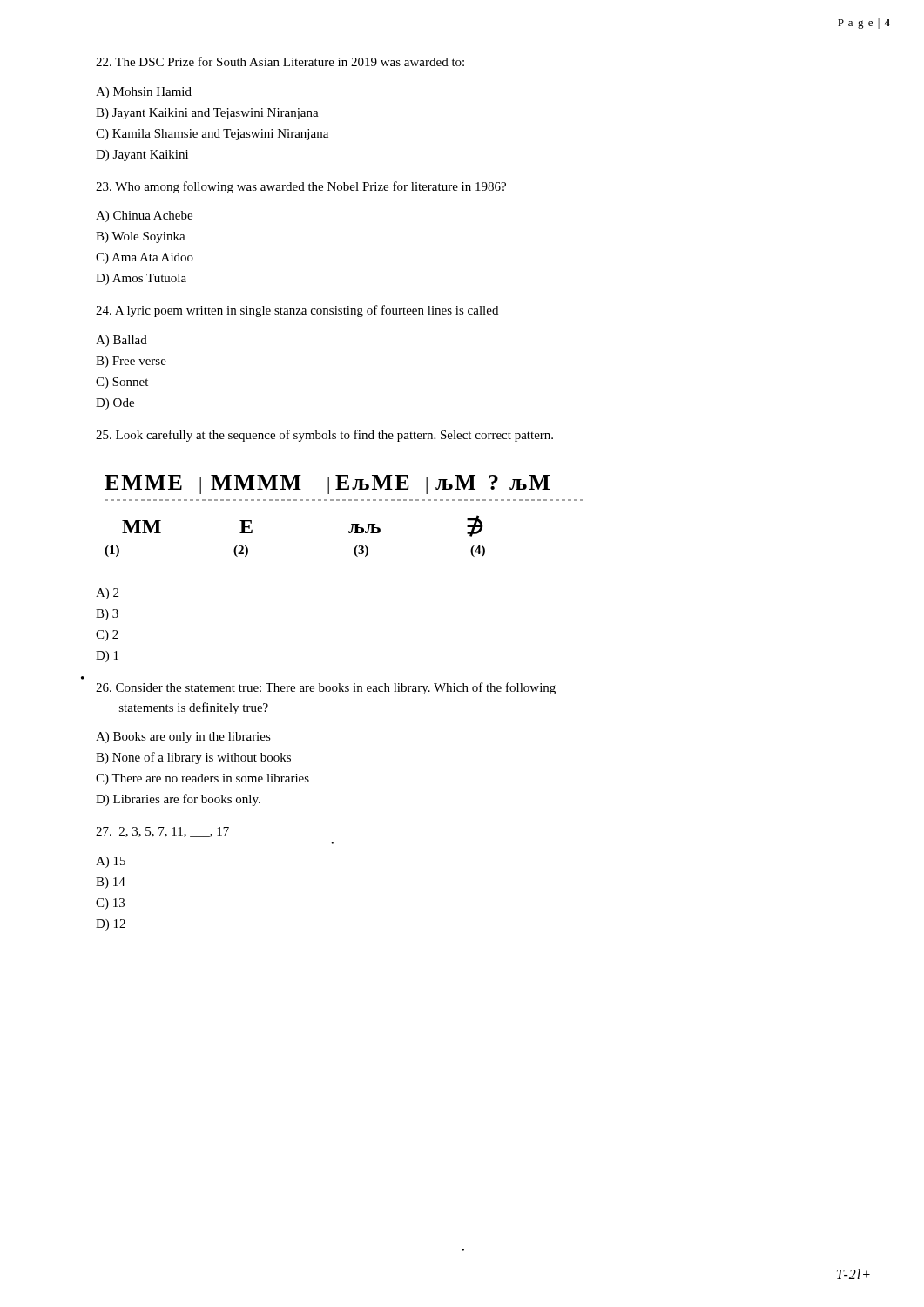Viewport: 924px width, 1307px height.
Task: Click on the element starting "C) There are"
Action: [202, 778]
